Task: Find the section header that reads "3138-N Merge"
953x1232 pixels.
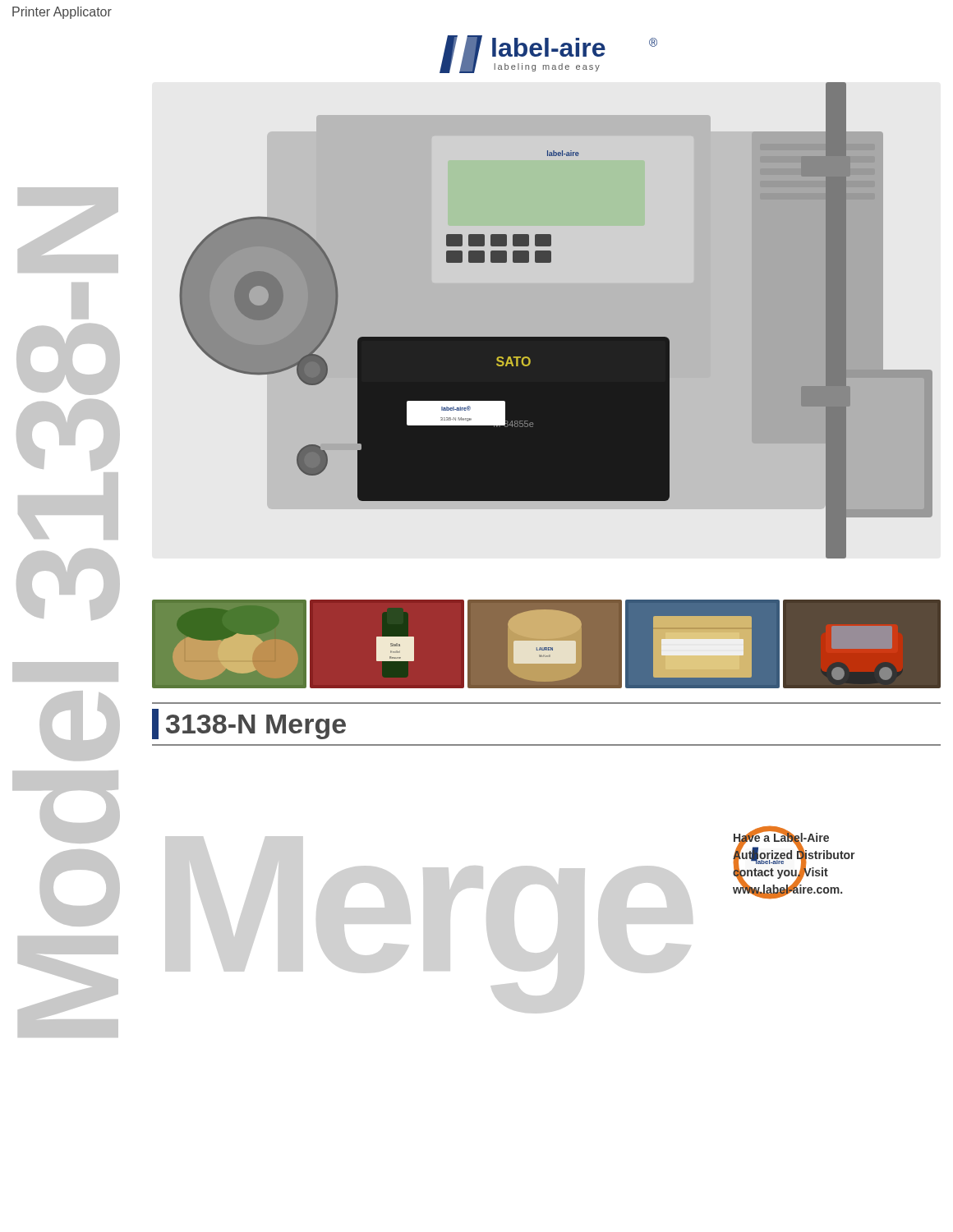Action: [x=249, y=724]
